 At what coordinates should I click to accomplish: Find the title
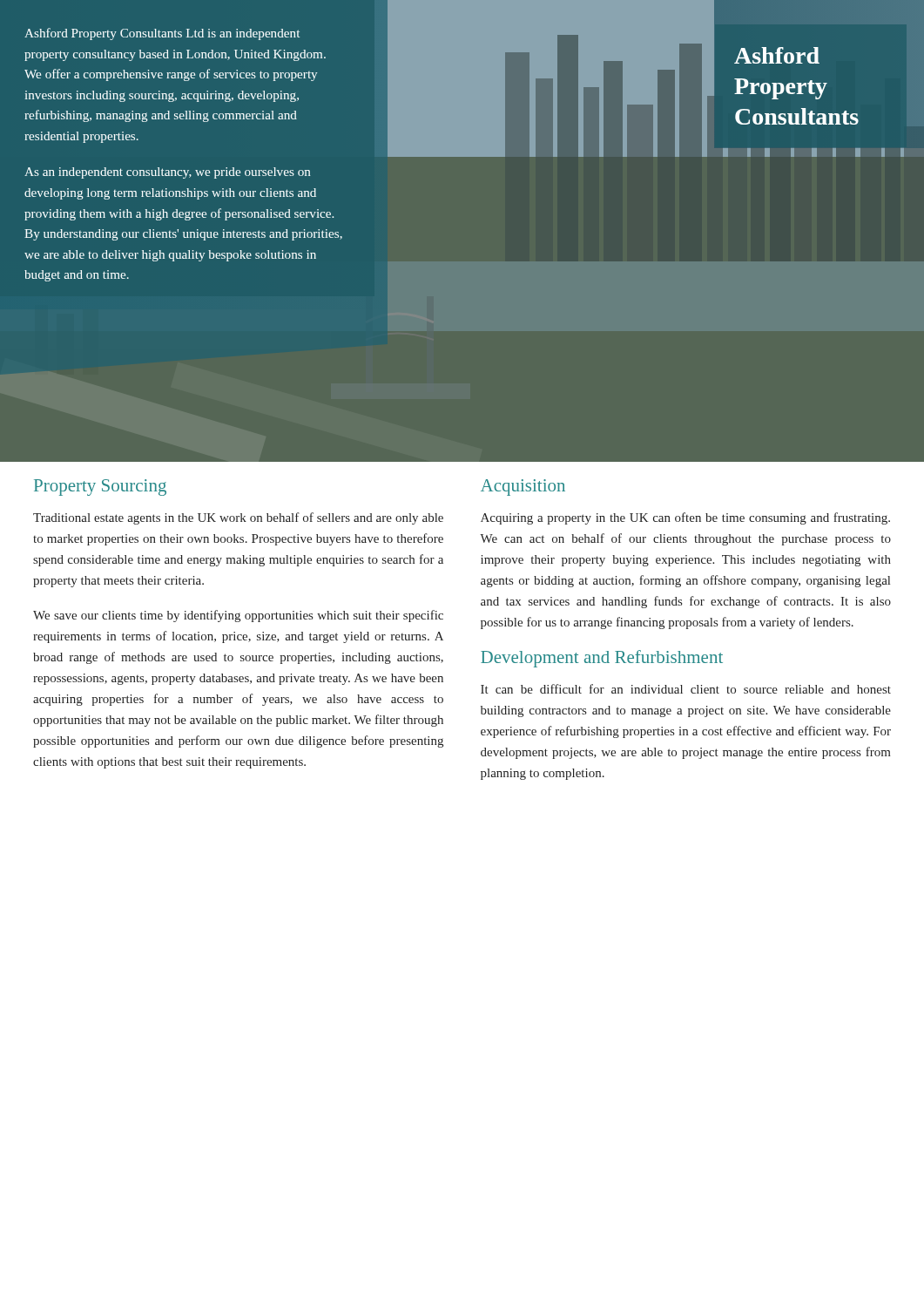point(796,86)
